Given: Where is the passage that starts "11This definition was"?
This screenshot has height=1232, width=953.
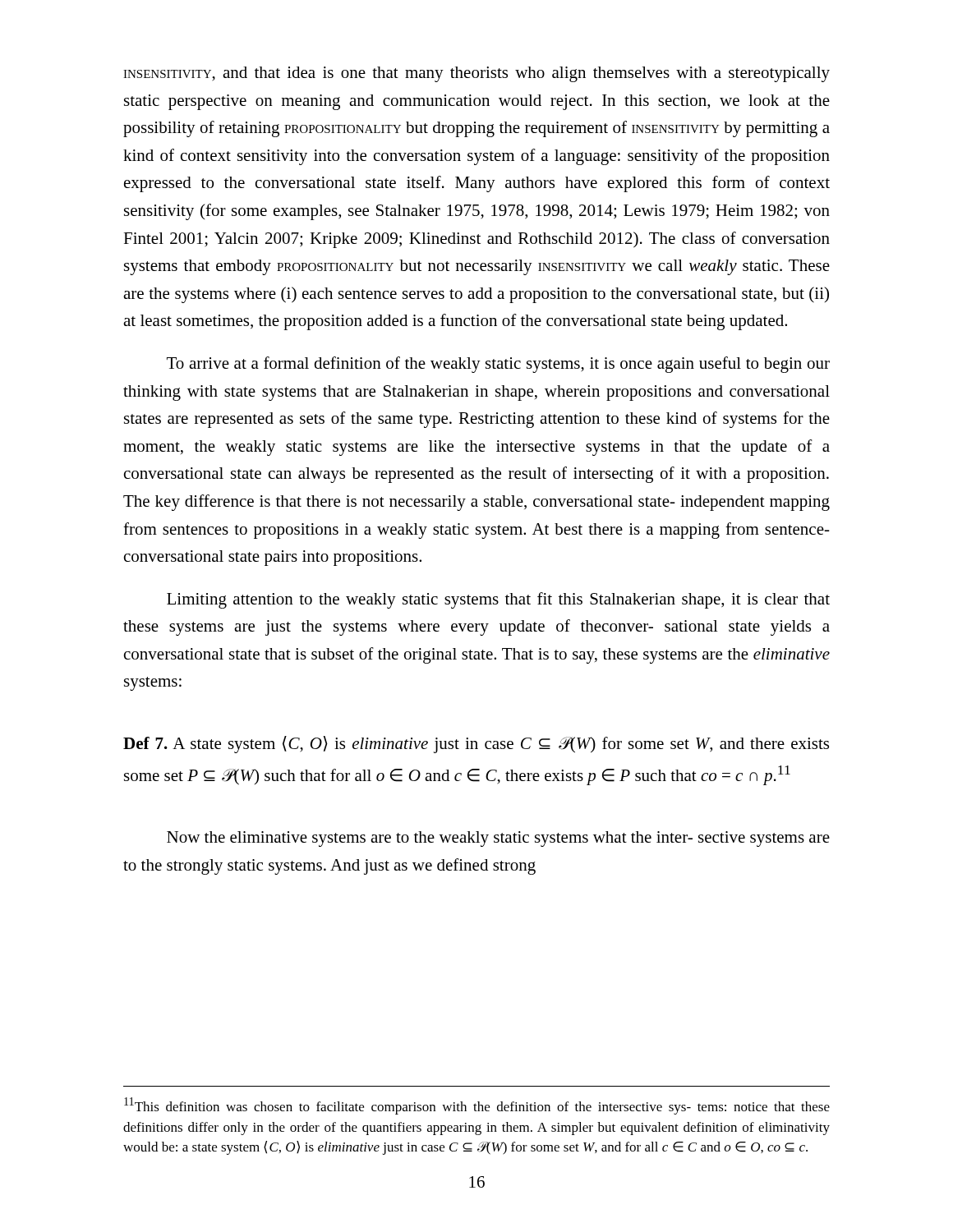Looking at the screenshot, I should click(476, 1126).
